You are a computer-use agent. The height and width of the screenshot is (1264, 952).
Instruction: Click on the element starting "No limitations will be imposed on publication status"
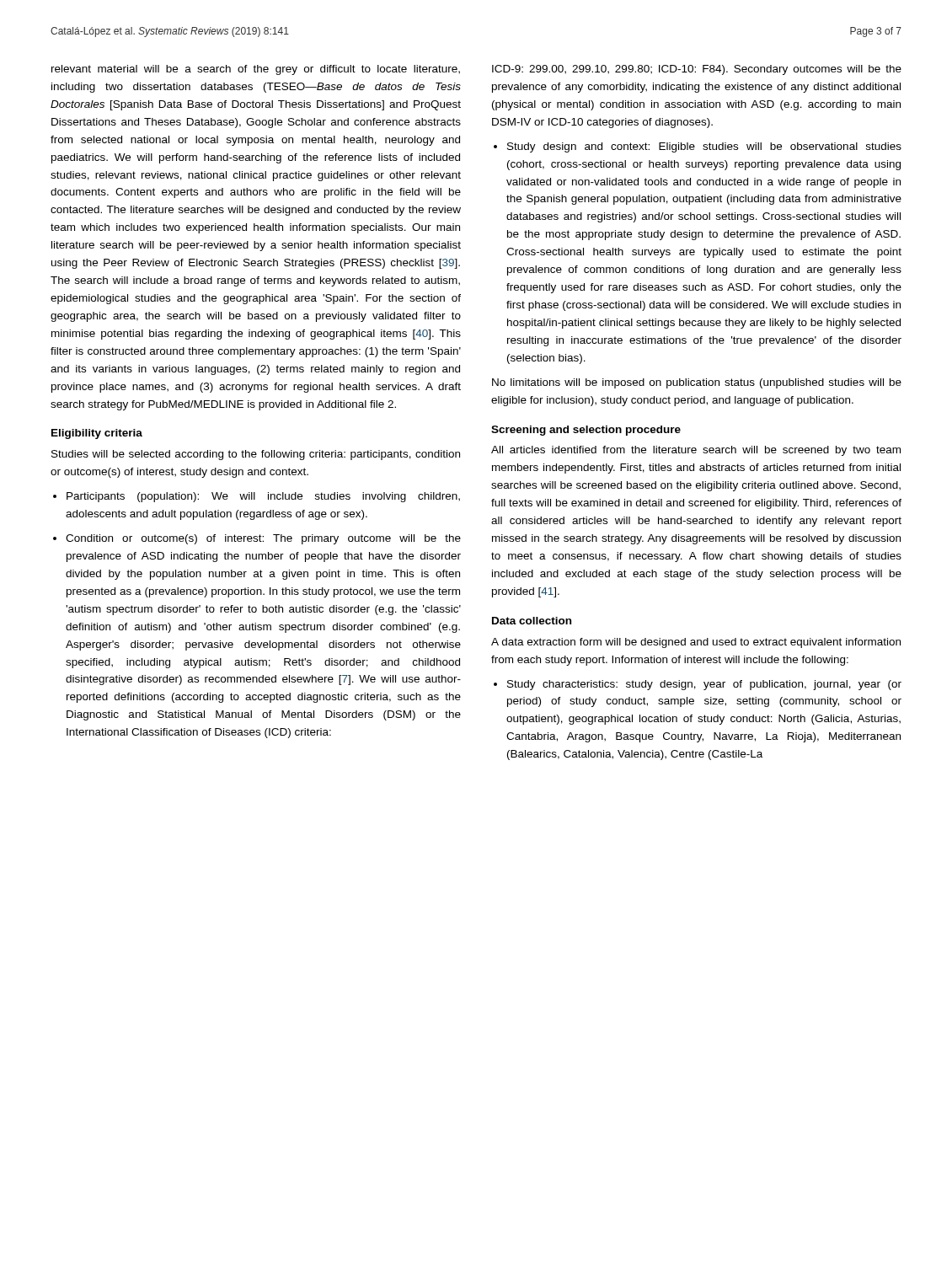click(x=696, y=392)
